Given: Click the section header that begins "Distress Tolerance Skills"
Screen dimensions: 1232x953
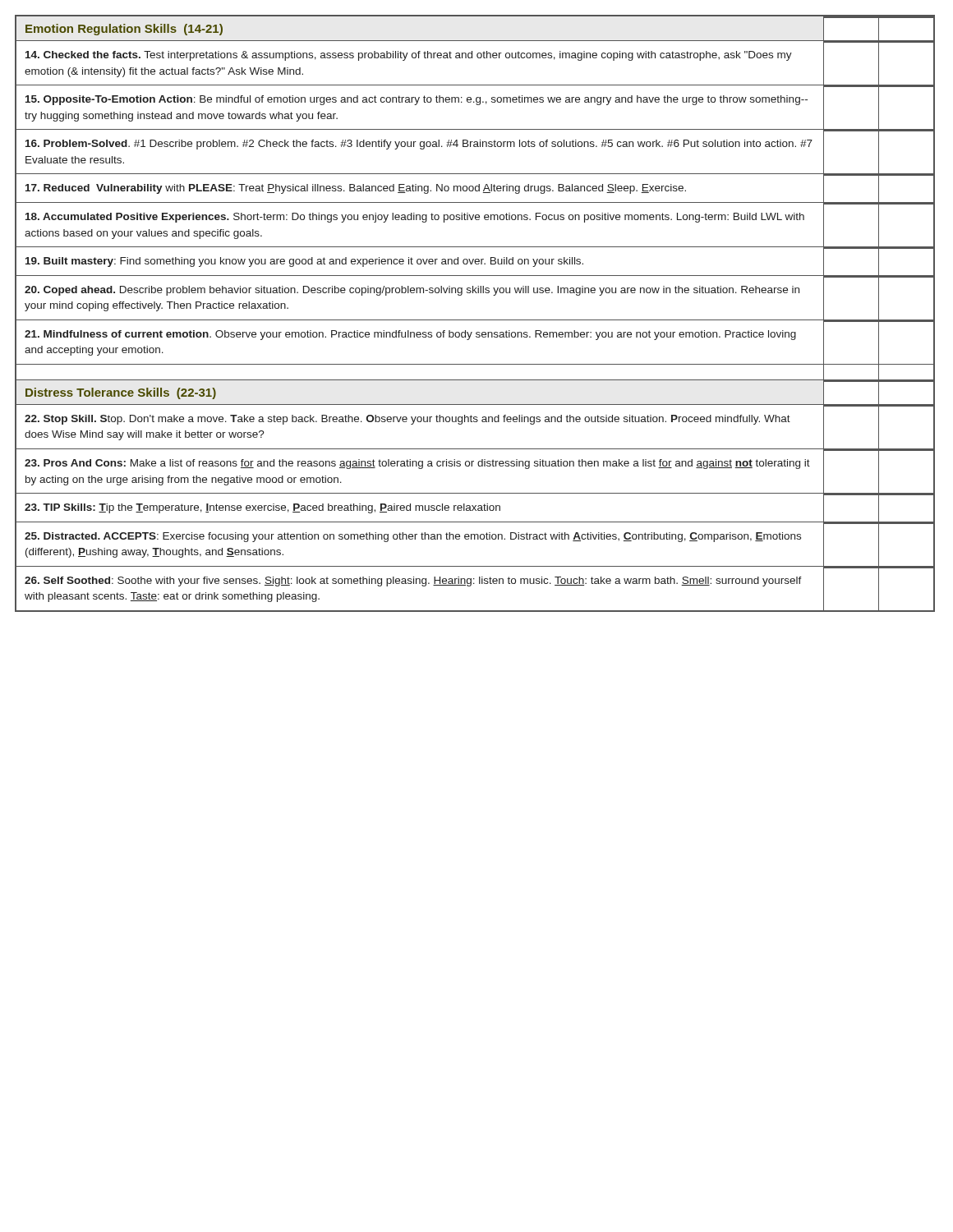Looking at the screenshot, I should point(120,392).
